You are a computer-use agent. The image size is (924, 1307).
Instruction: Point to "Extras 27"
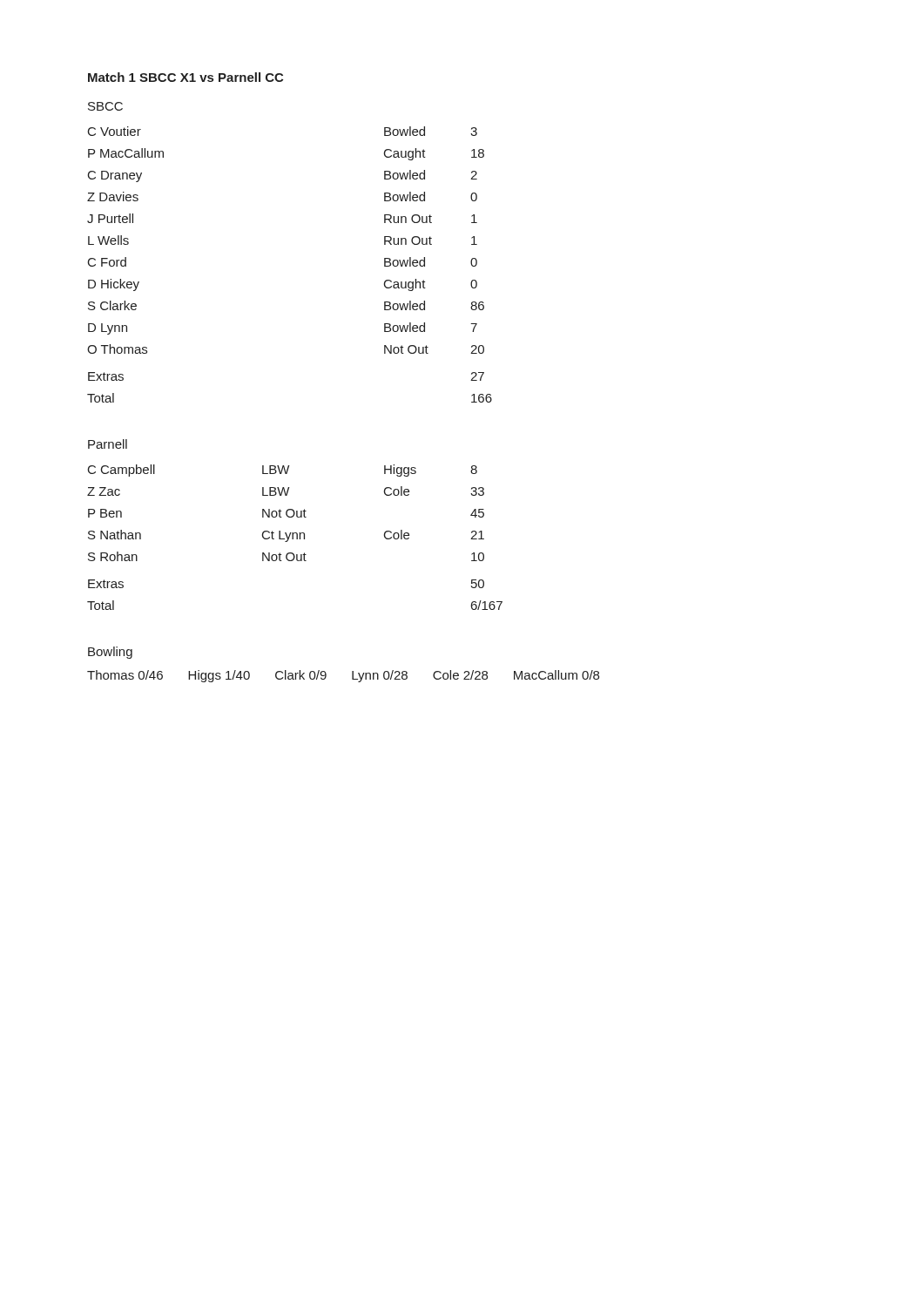pos(104,376)
